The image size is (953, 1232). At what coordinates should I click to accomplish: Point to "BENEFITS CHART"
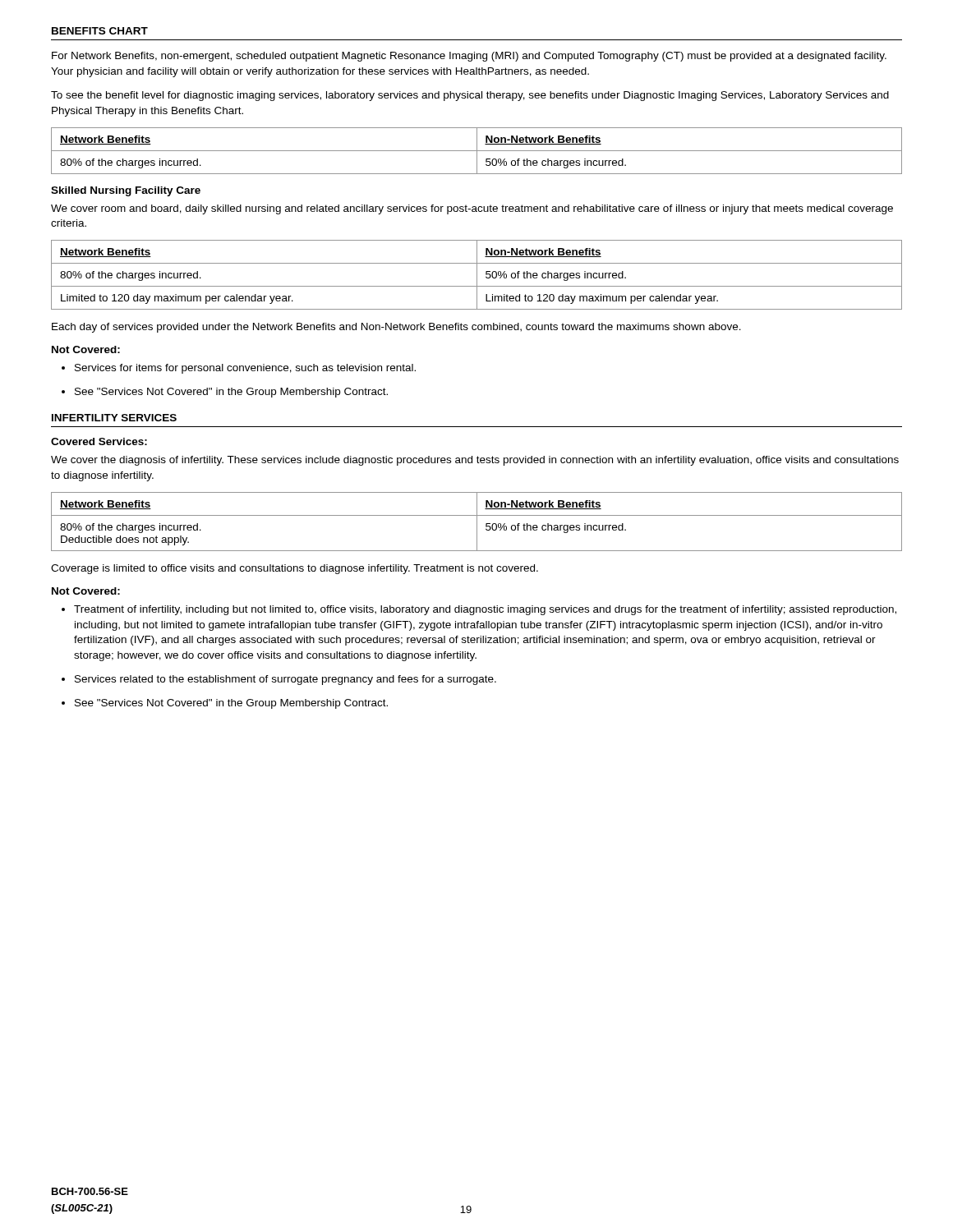pos(99,31)
